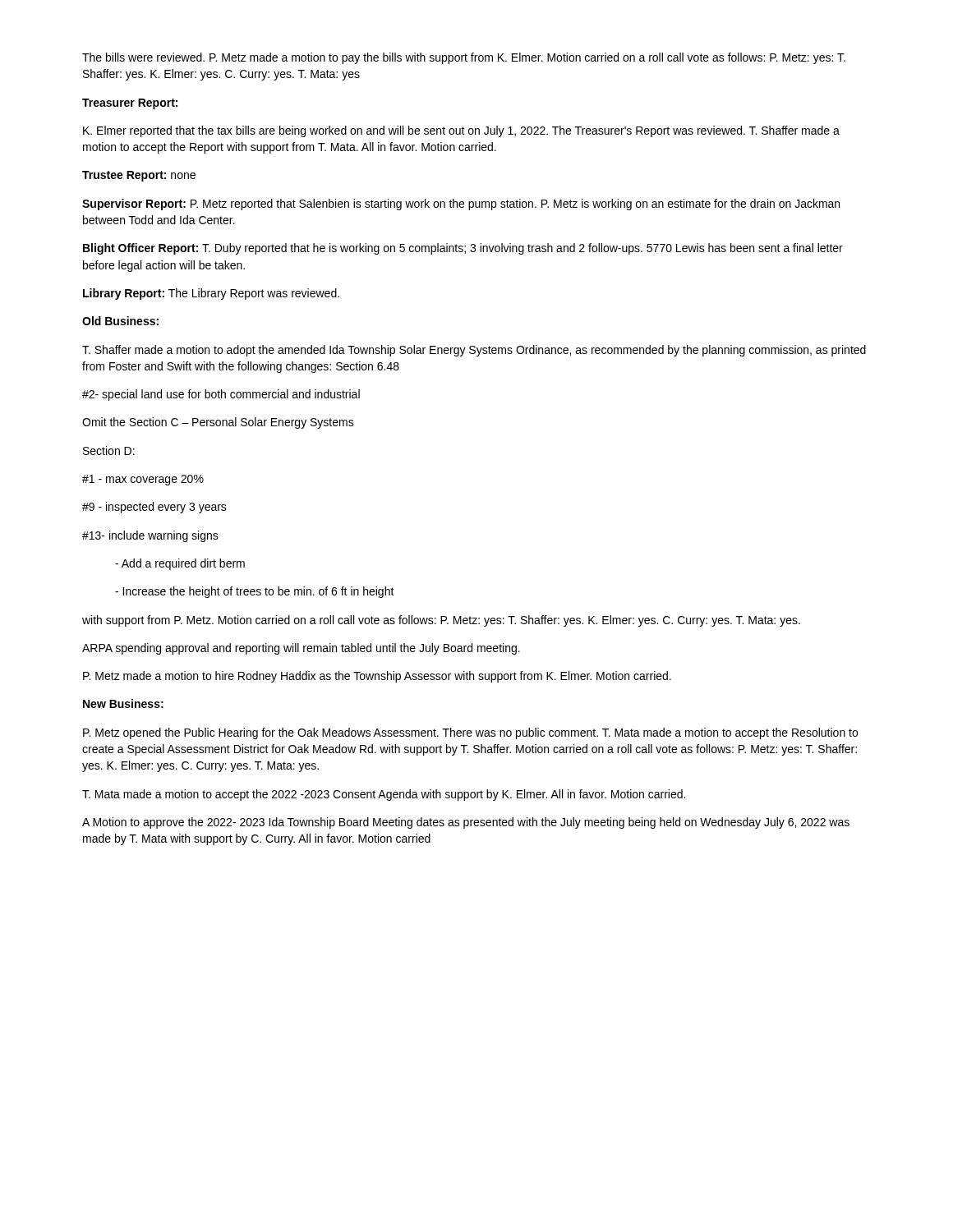Click on the passage starting "Old Business:"

tap(120, 321)
